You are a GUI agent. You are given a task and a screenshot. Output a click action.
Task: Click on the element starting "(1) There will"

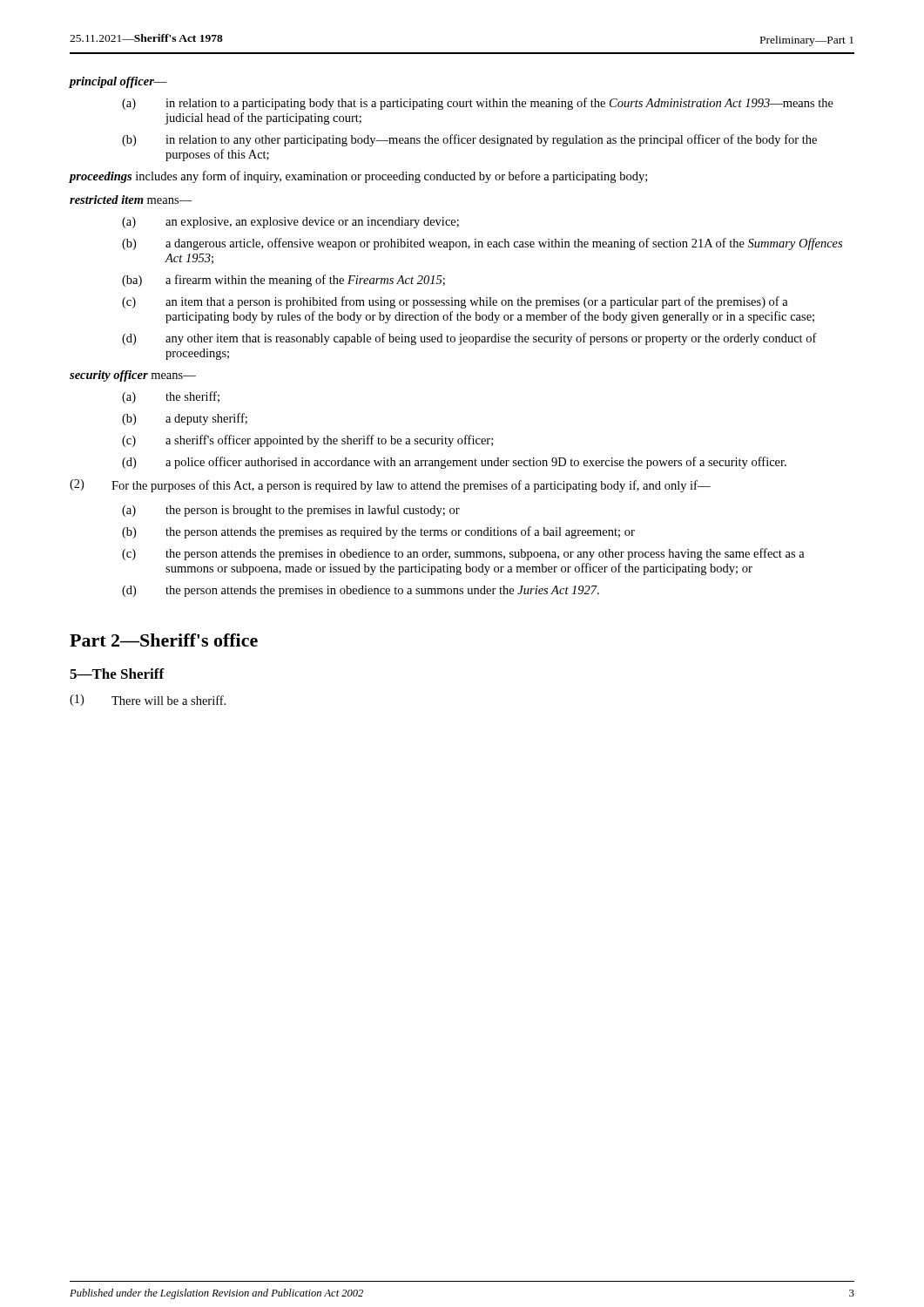point(148,700)
